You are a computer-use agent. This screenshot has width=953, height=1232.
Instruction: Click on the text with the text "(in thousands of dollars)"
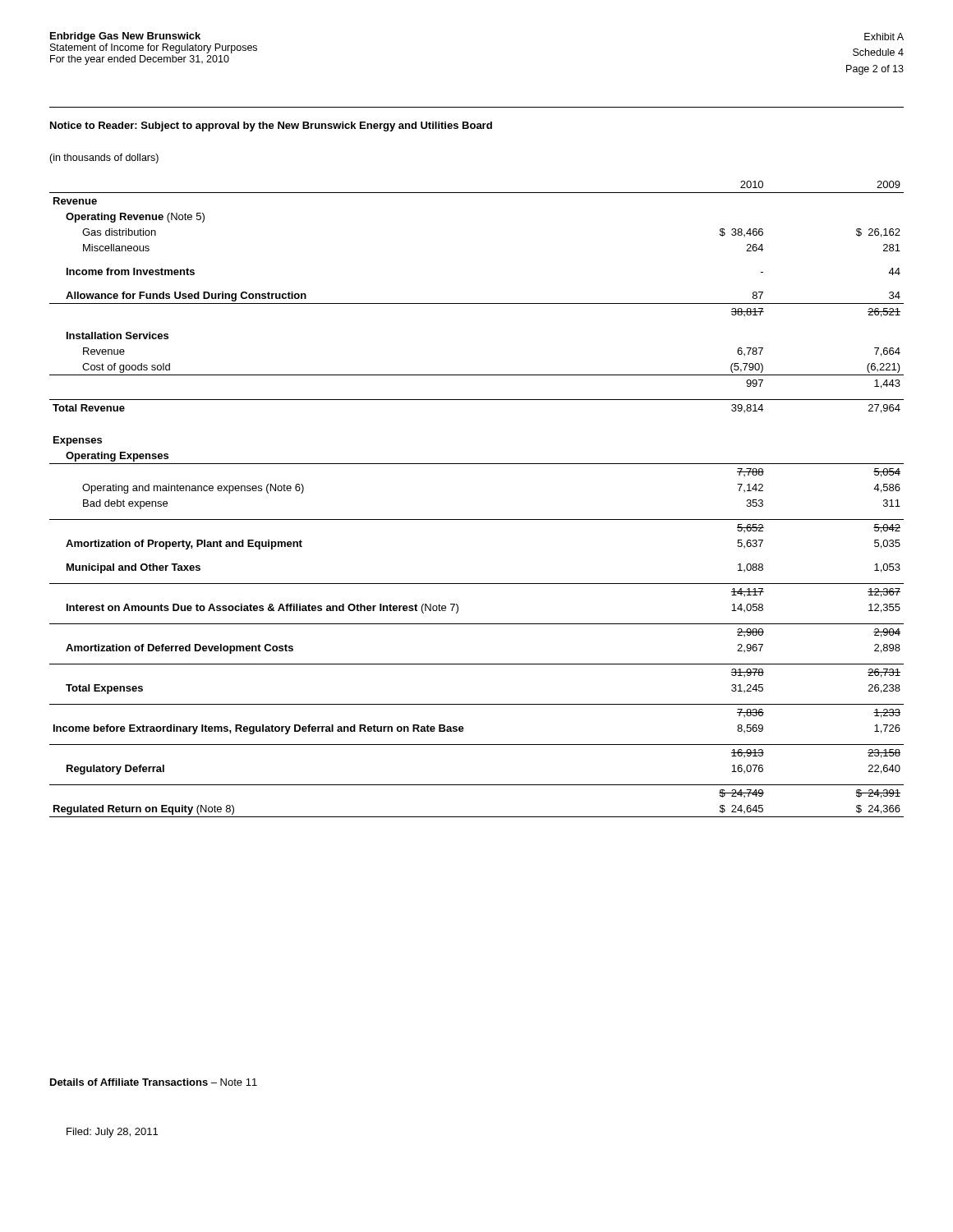pos(104,158)
